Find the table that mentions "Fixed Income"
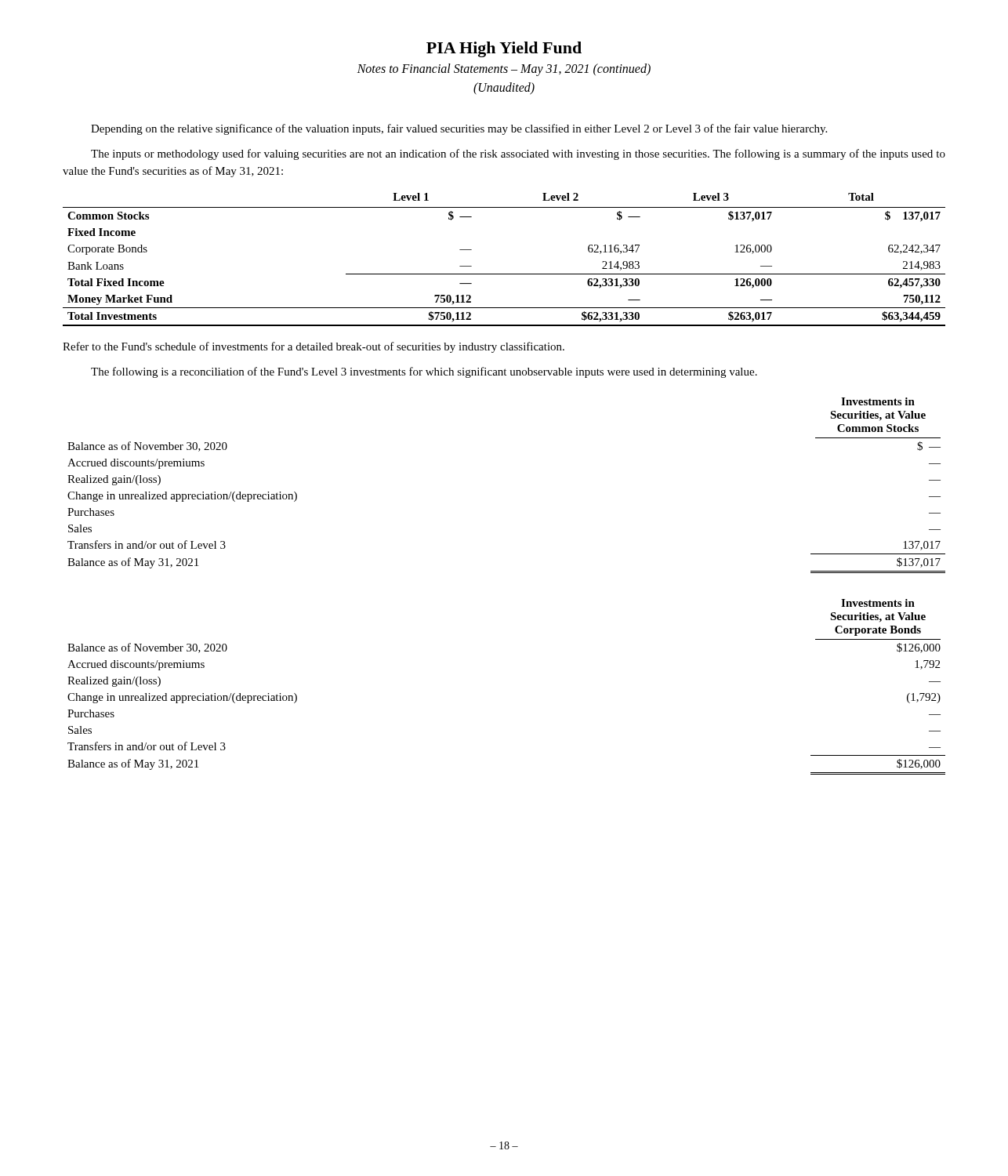The image size is (1008, 1176). [x=504, y=258]
